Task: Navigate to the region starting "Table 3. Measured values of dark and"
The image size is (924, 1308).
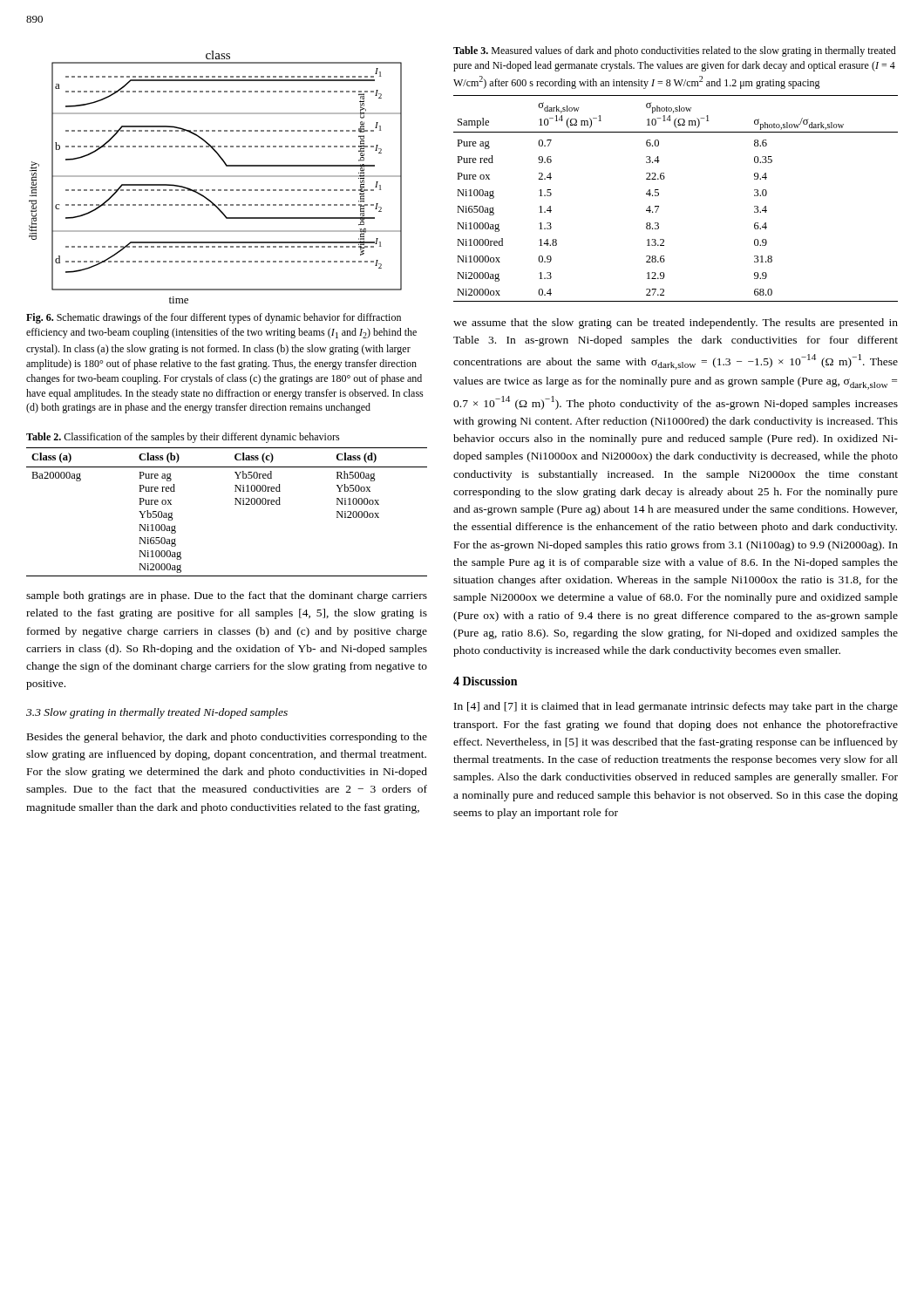Action: pyautogui.click(x=675, y=67)
